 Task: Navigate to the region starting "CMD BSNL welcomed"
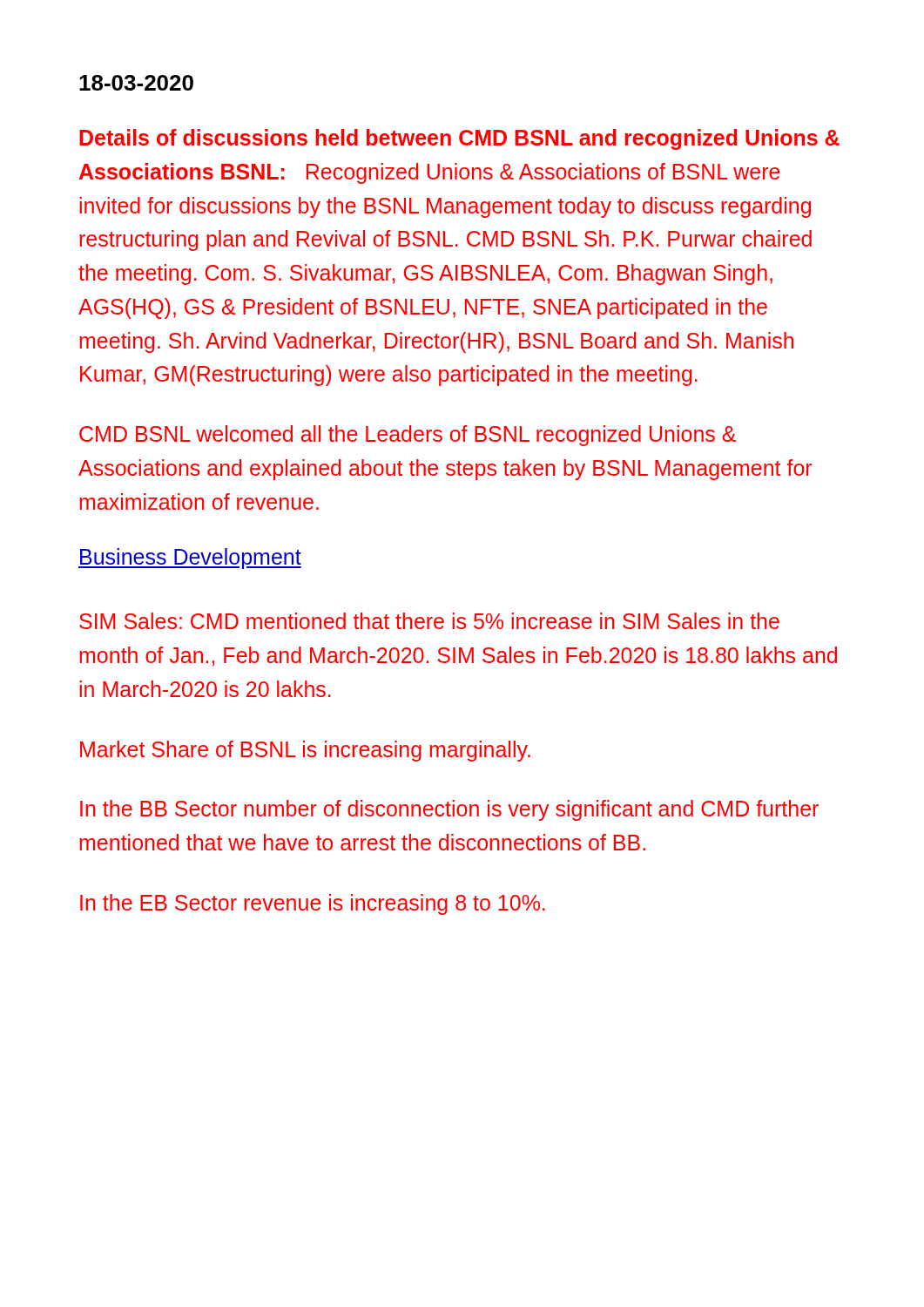pyautogui.click(x=445, y=468)
